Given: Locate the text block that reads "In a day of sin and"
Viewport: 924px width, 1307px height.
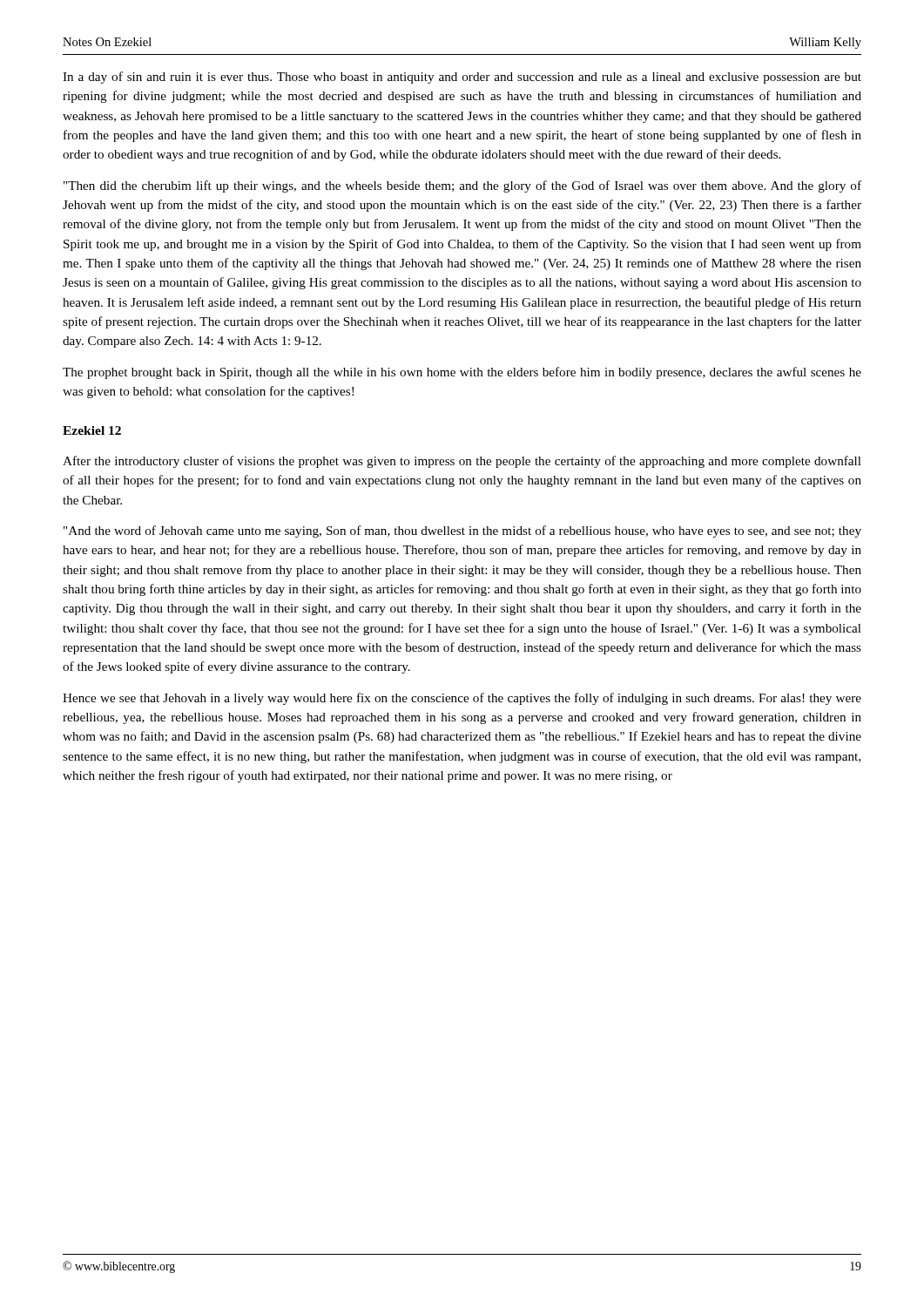Looking at the screenshot, I should (x=462, y=116).
